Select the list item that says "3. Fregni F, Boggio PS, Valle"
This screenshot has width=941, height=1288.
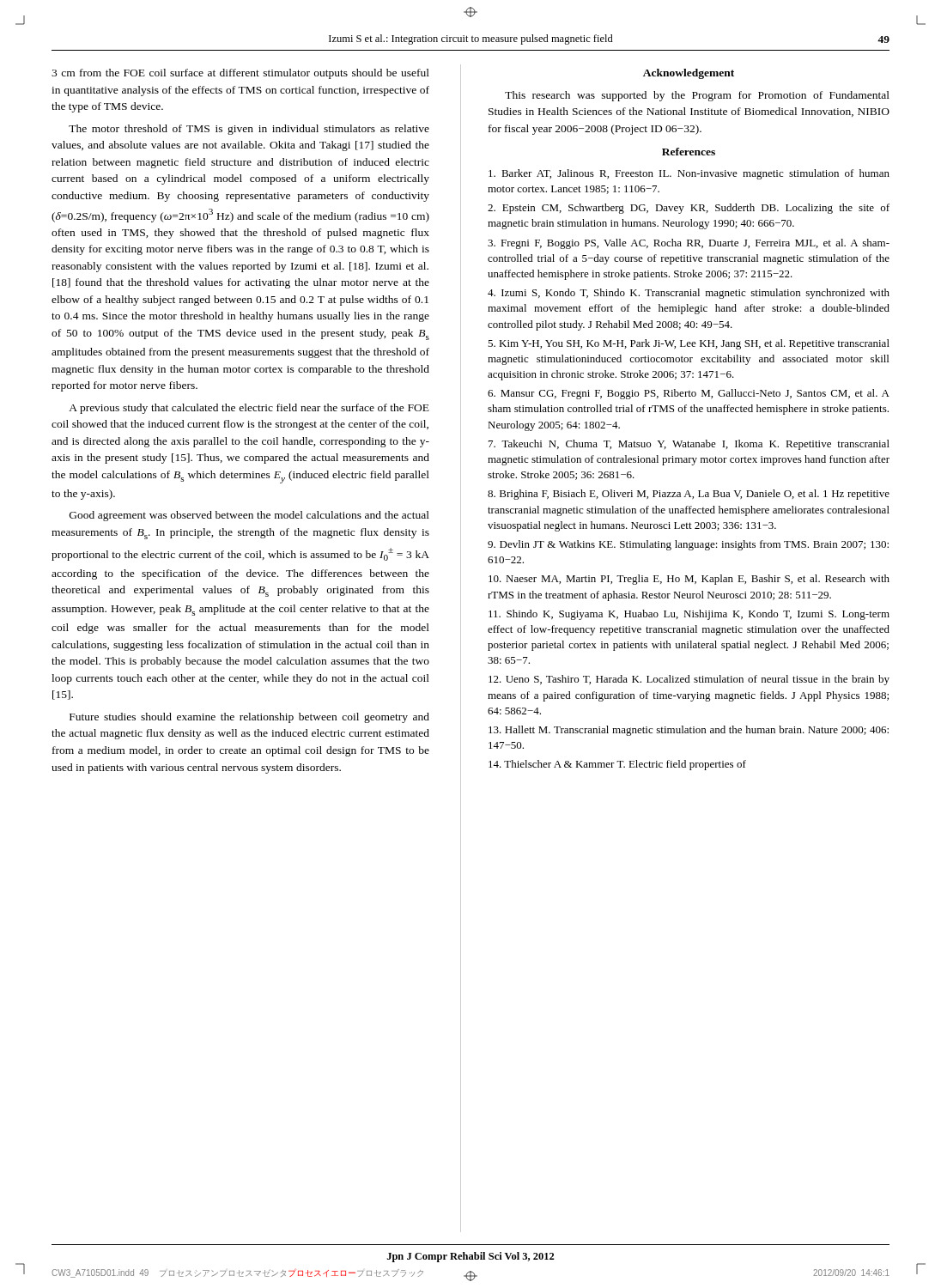point(689,258)
